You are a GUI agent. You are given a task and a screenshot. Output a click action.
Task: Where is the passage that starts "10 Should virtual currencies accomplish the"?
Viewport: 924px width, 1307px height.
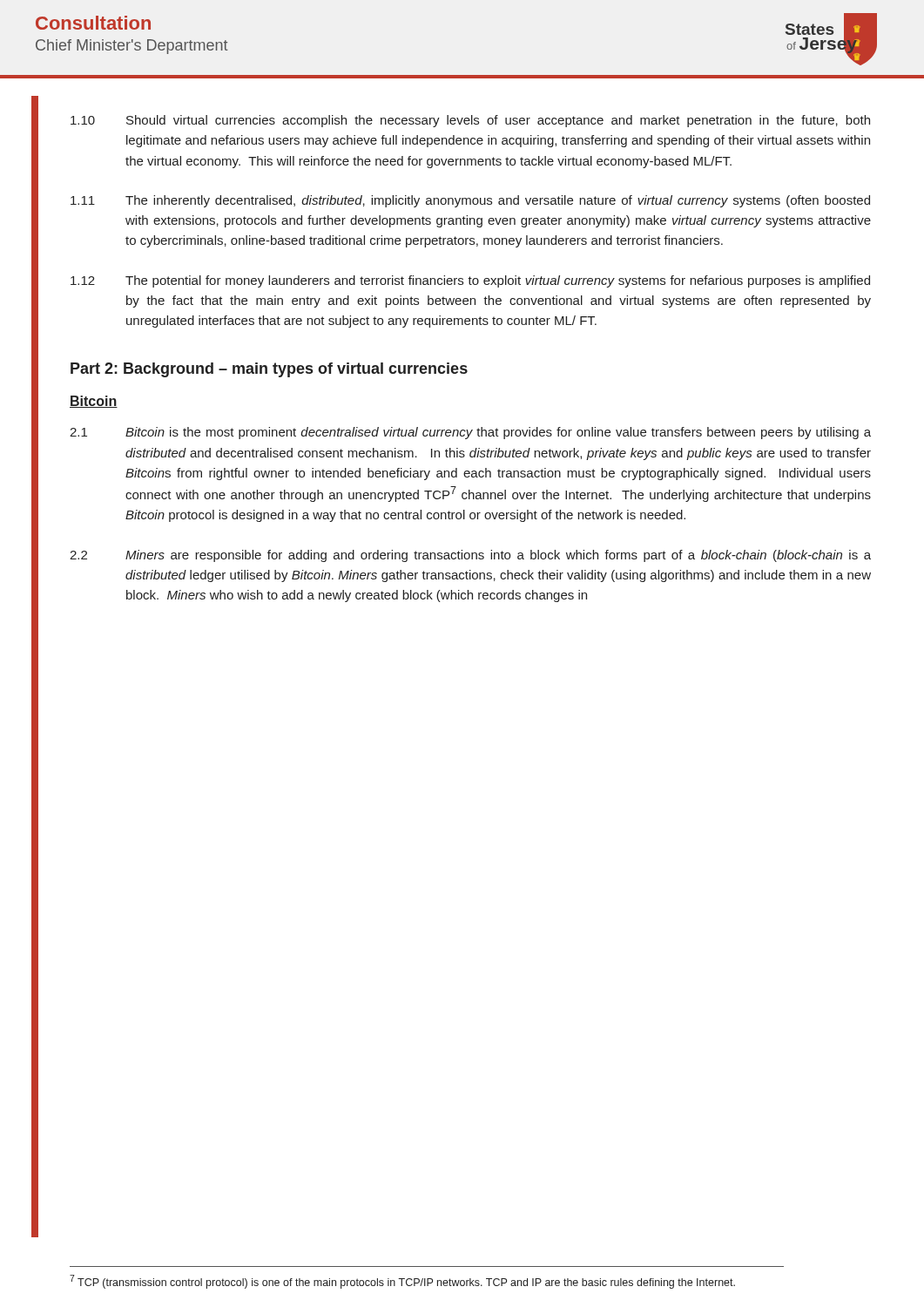[470, 140]
